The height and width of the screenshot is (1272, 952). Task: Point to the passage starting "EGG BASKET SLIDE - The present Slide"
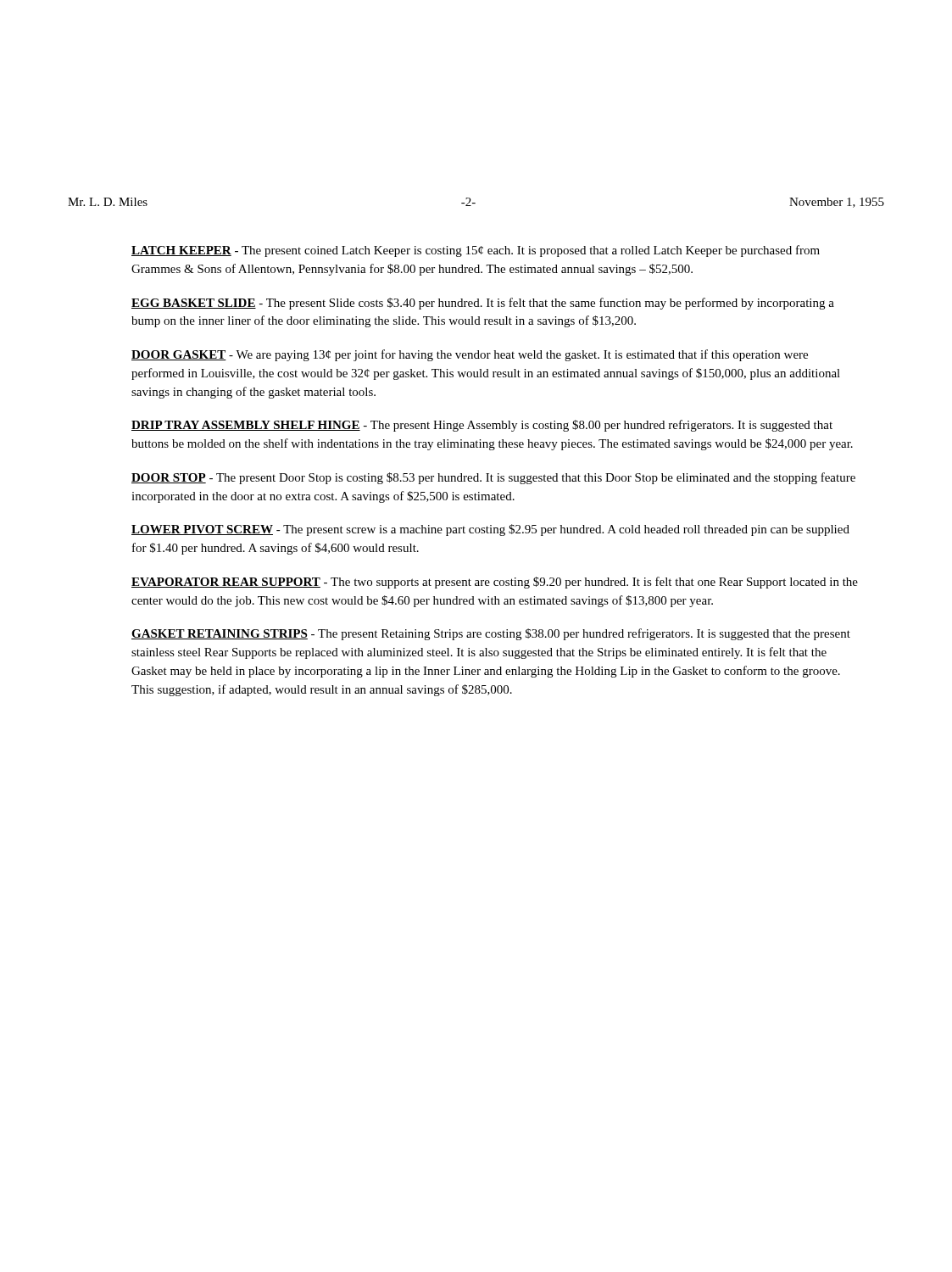click(483, 312)
